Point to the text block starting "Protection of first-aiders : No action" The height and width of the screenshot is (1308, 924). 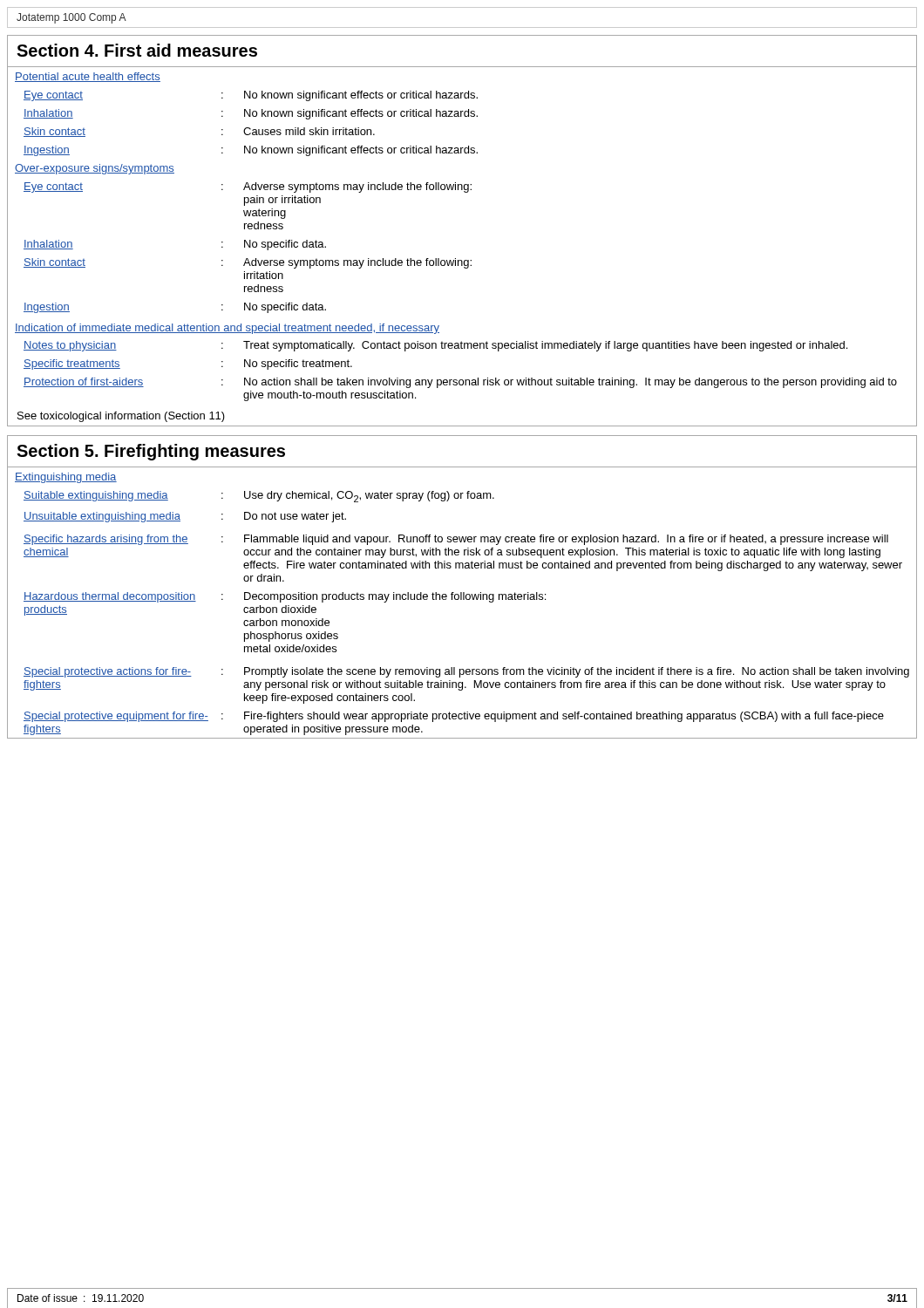tap(462, 388)
